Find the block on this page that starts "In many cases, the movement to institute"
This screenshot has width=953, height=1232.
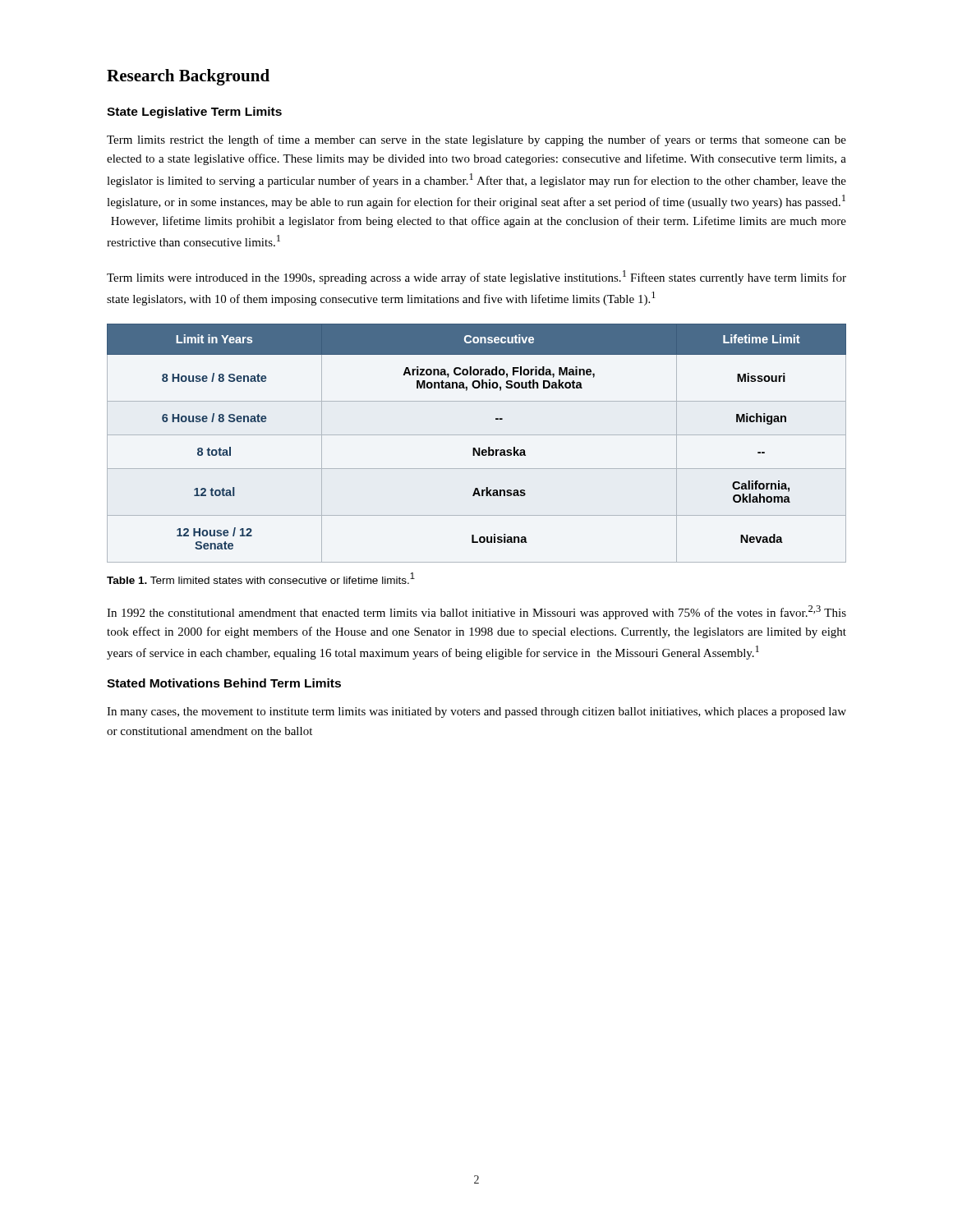(x=476, y=722)
